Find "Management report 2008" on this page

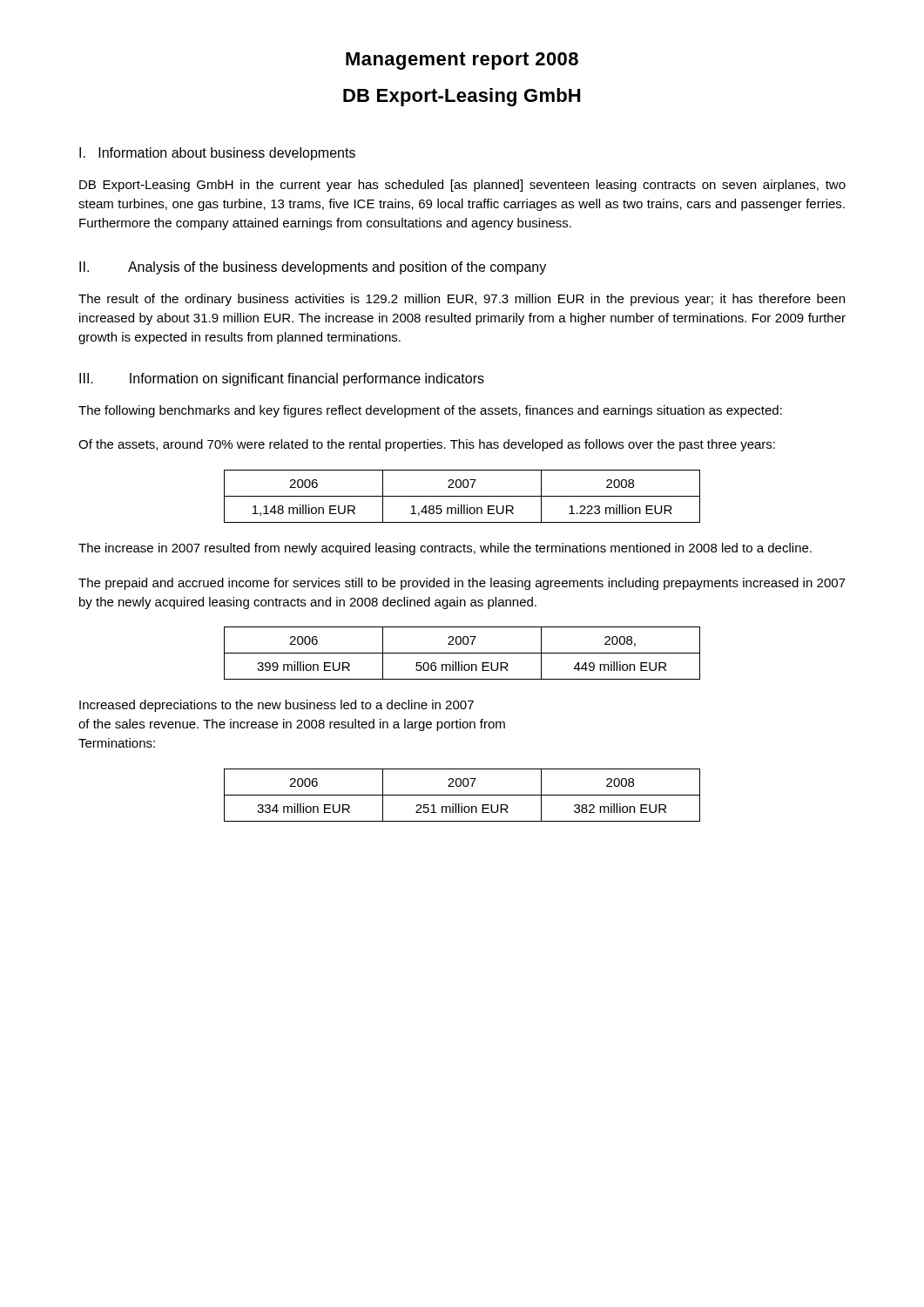click(x=462, y=59)
